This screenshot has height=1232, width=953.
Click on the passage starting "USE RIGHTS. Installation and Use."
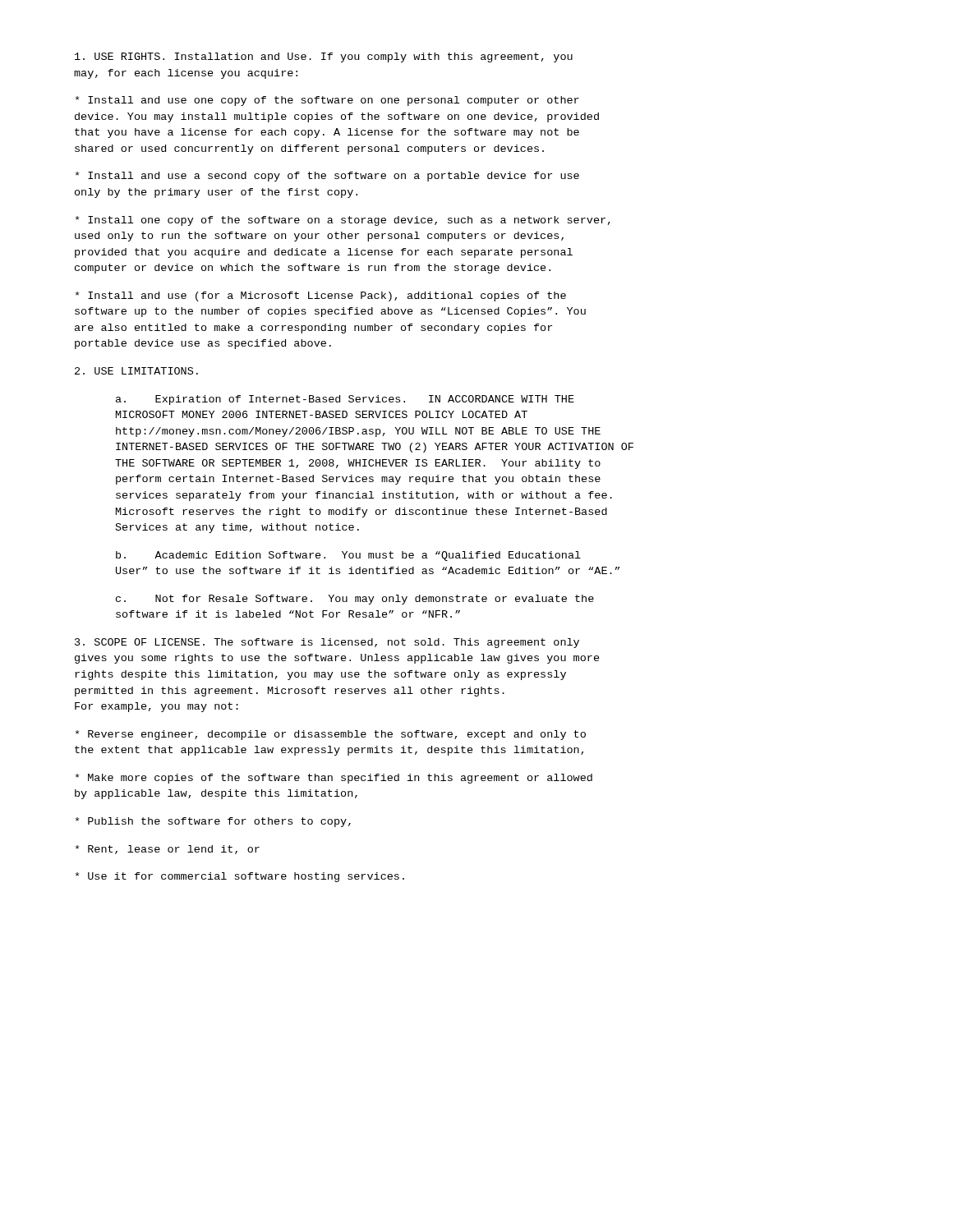pyautogui.click(x=324, y=65)
